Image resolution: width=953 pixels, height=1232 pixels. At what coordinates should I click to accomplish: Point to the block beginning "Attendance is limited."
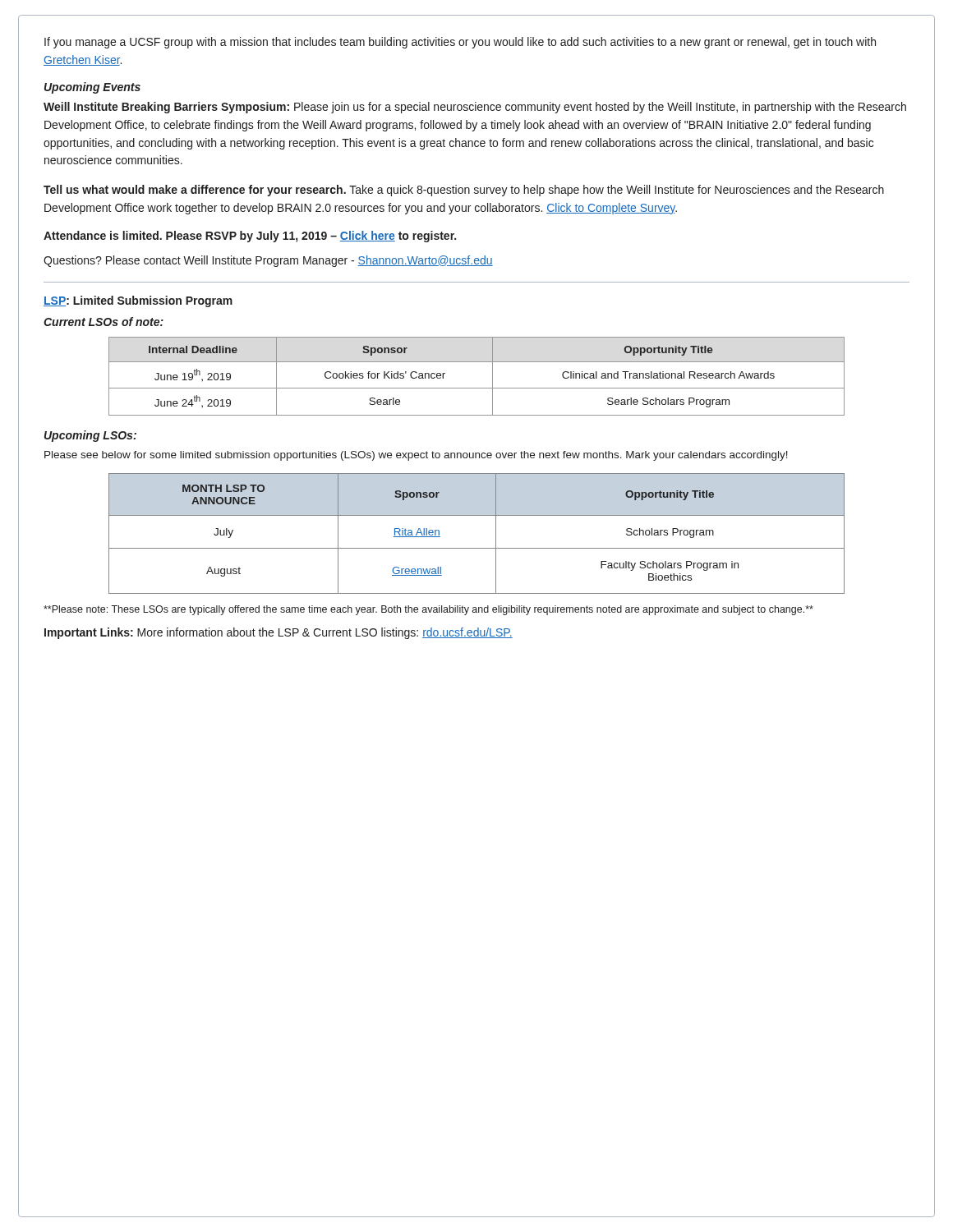[x=250, y=235]
